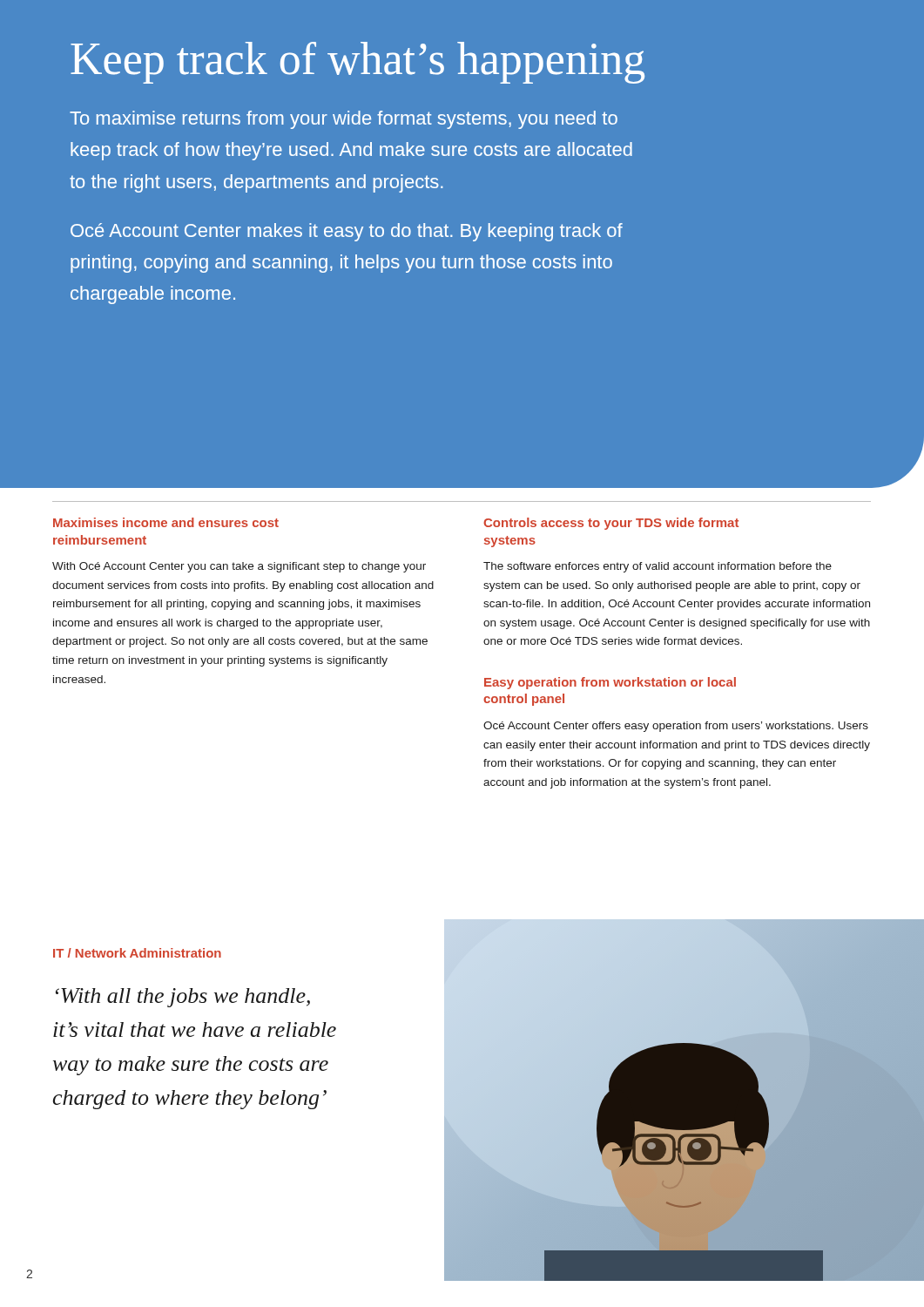The width and height of the screenshot is (924, 1307).
Task: Click on the photo
Action: (684, 1100)
